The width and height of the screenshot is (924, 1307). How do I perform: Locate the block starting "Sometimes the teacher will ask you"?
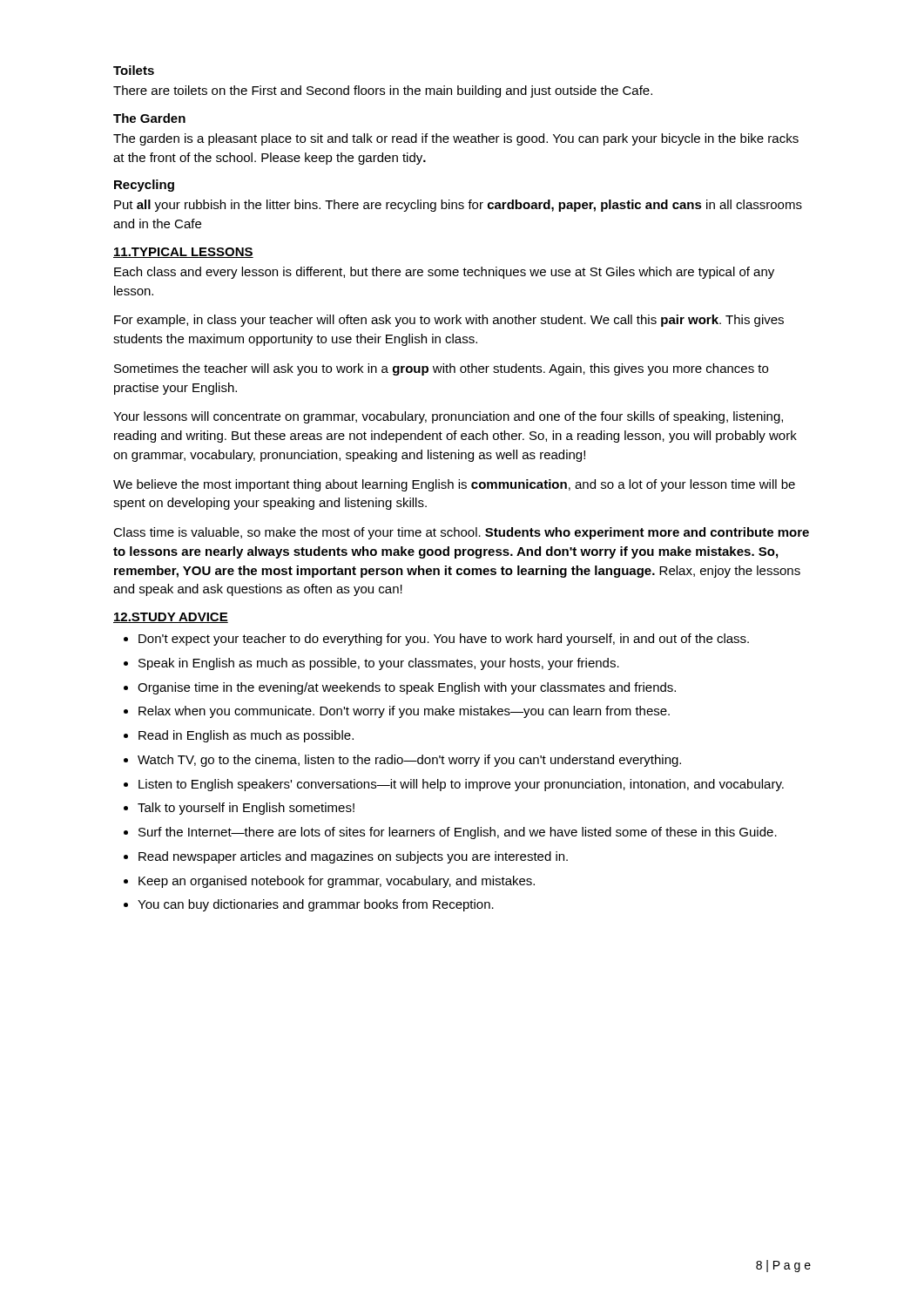point(462,378)
